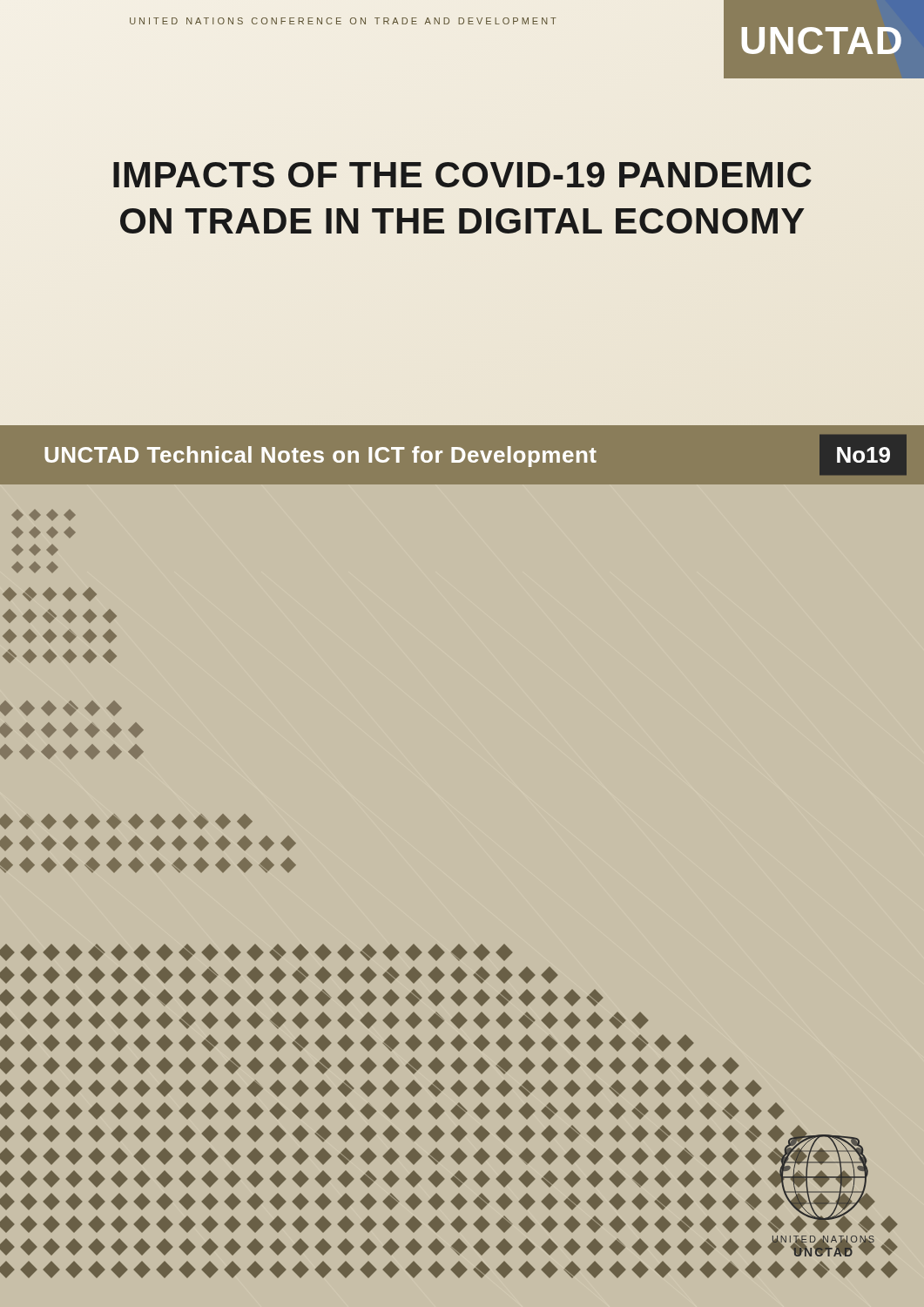Image resolution: width=924 pixels, height=1307 pixels.
Task: Locate the title that opens with "IMPACTS OF THE COVID-19 PANDEMICON TRADE IN THE"
Action: tap(462, 198)
